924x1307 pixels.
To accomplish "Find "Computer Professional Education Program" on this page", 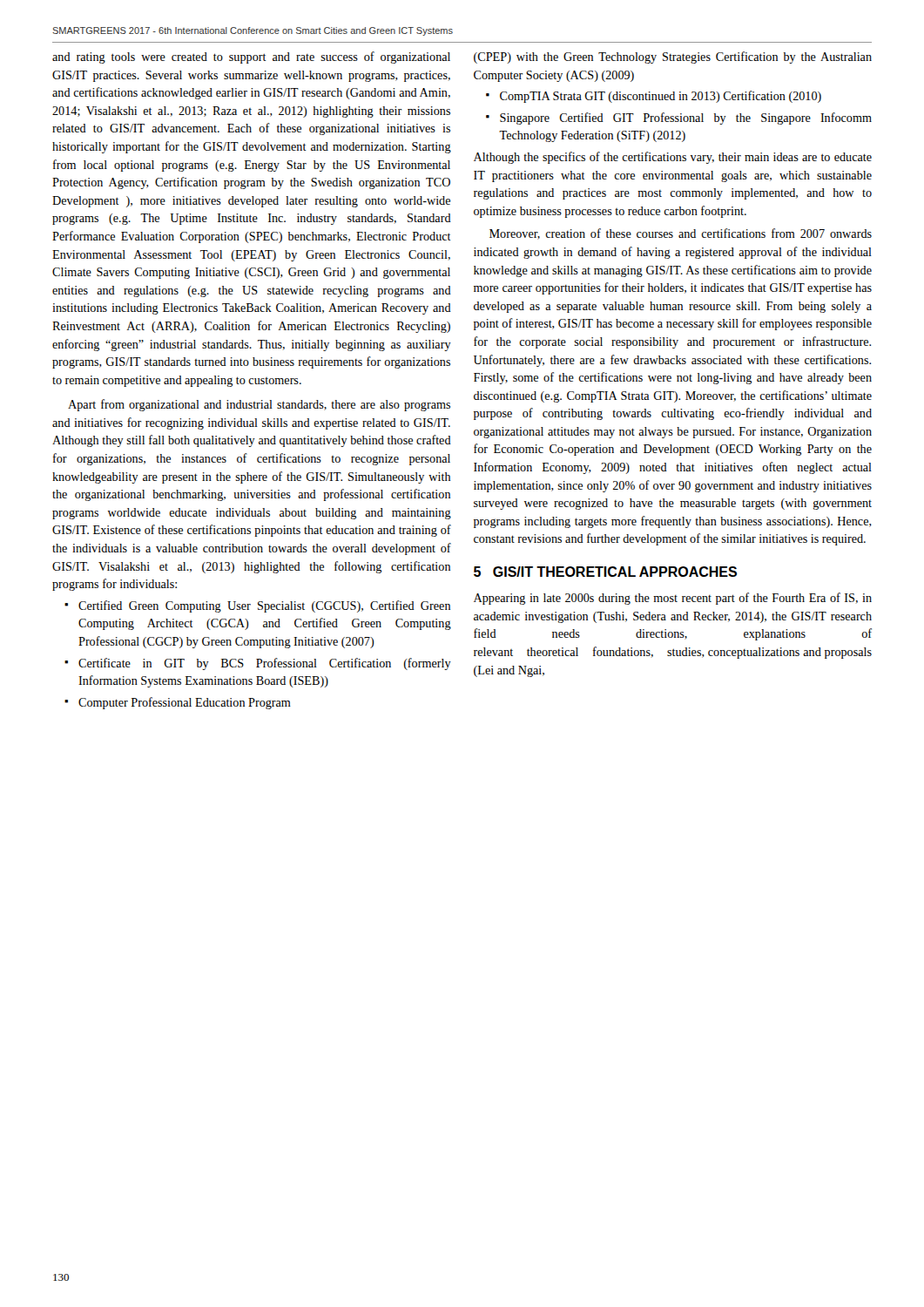I will [185, 702].
